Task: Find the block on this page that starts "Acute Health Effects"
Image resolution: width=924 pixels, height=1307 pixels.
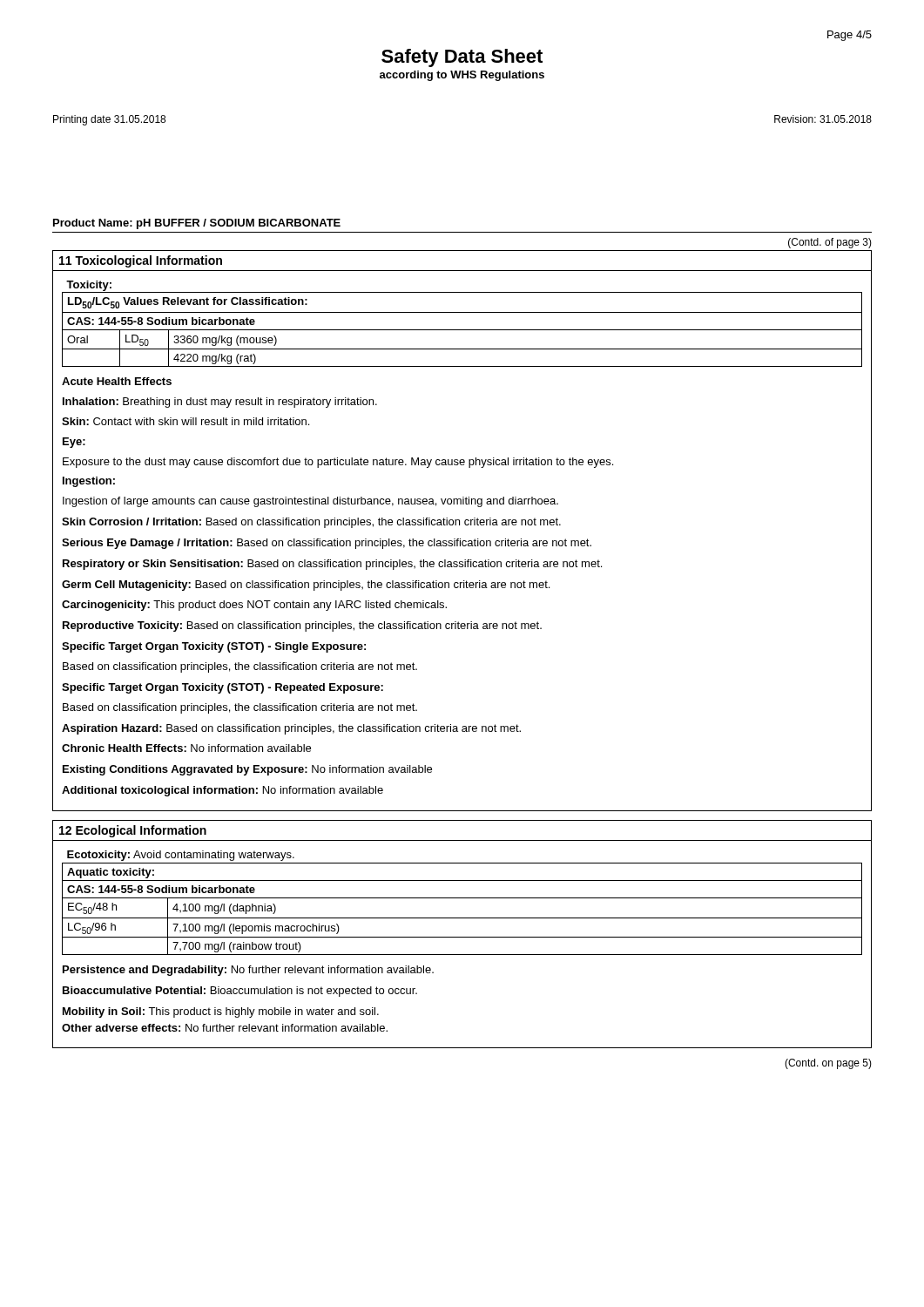Action: 117,381
